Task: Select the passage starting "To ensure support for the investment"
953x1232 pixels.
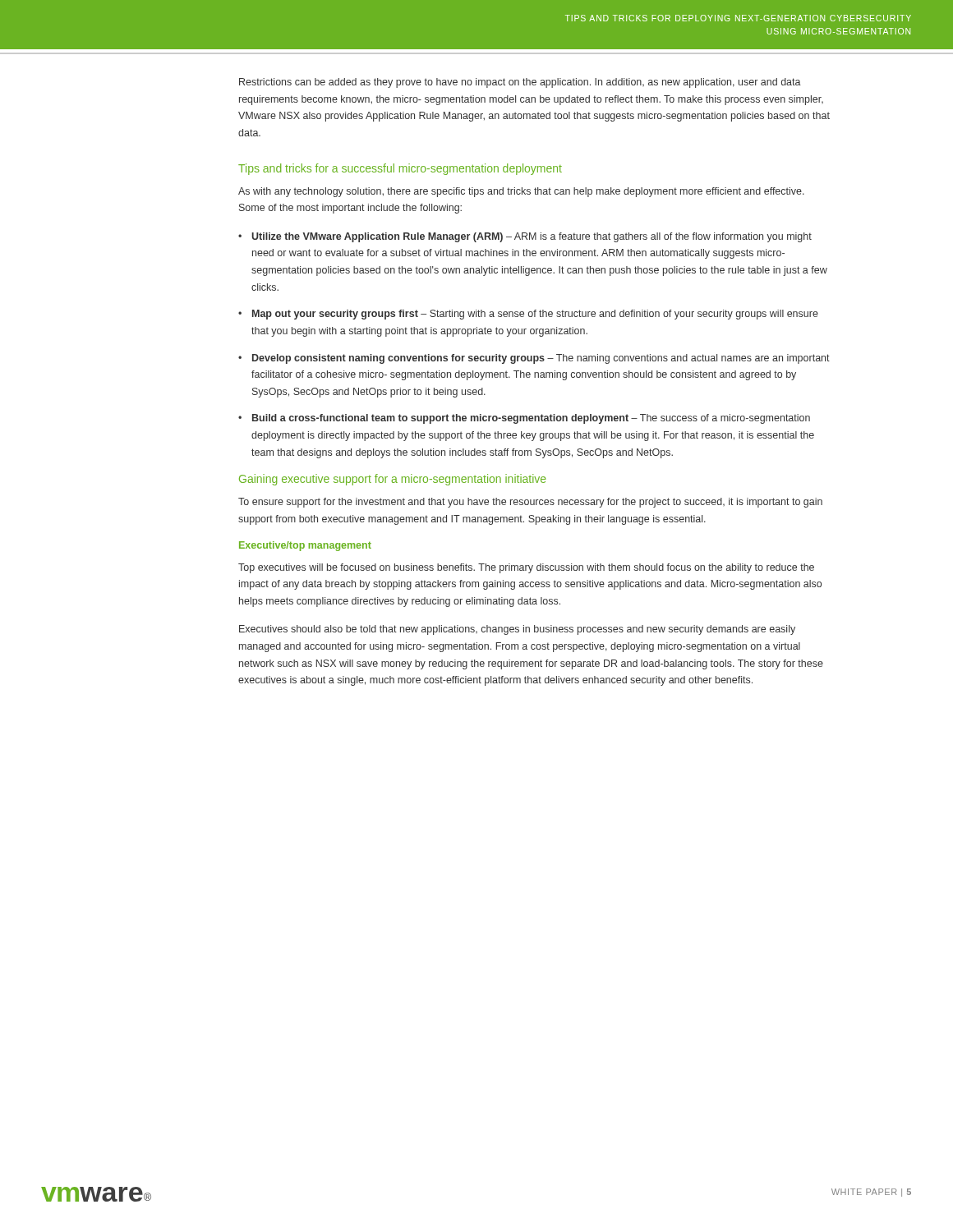Action: point(531,510)
